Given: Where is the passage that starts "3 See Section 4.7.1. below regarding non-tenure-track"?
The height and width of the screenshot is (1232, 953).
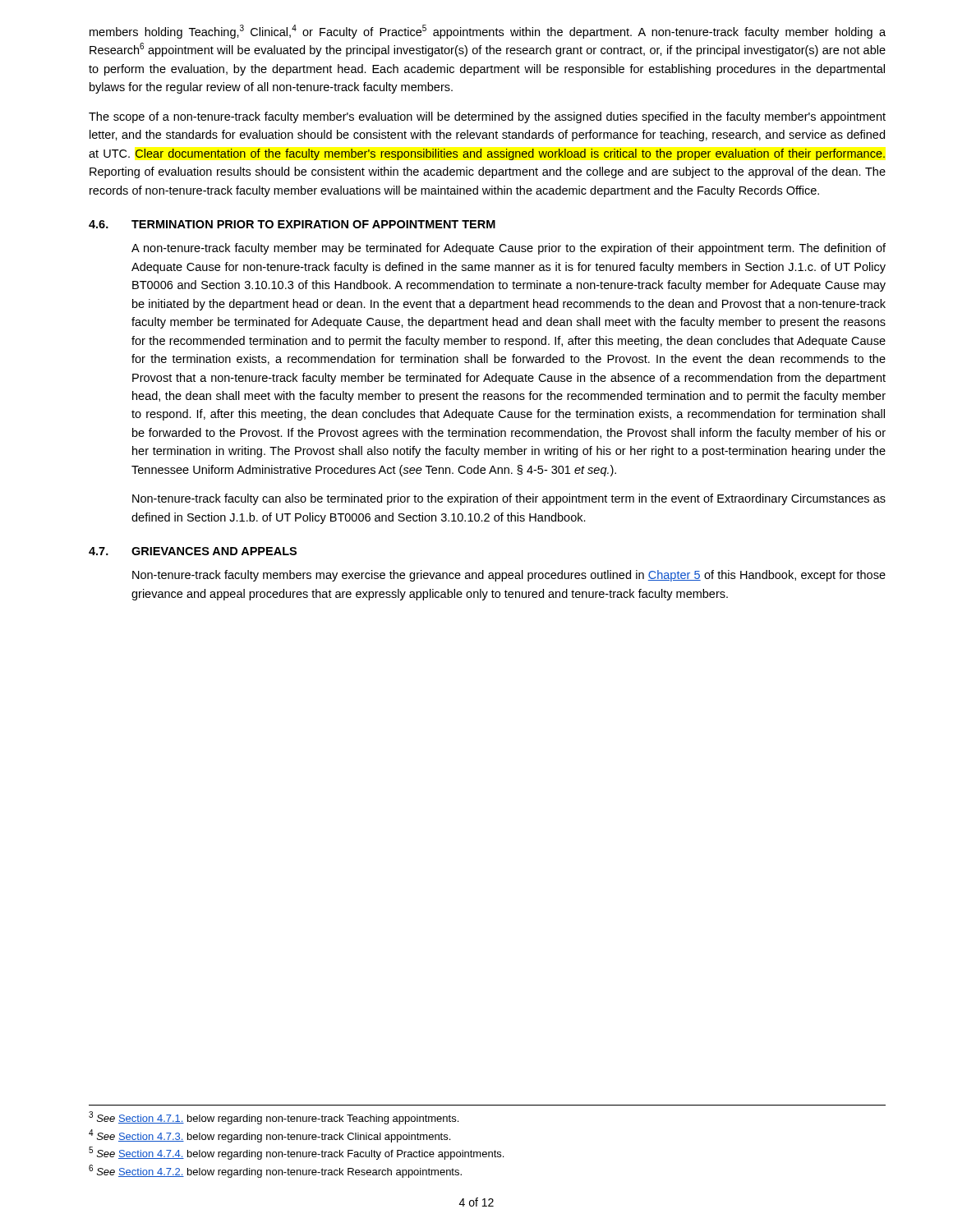Looking at the screenshot, I should pos(274,1117).
